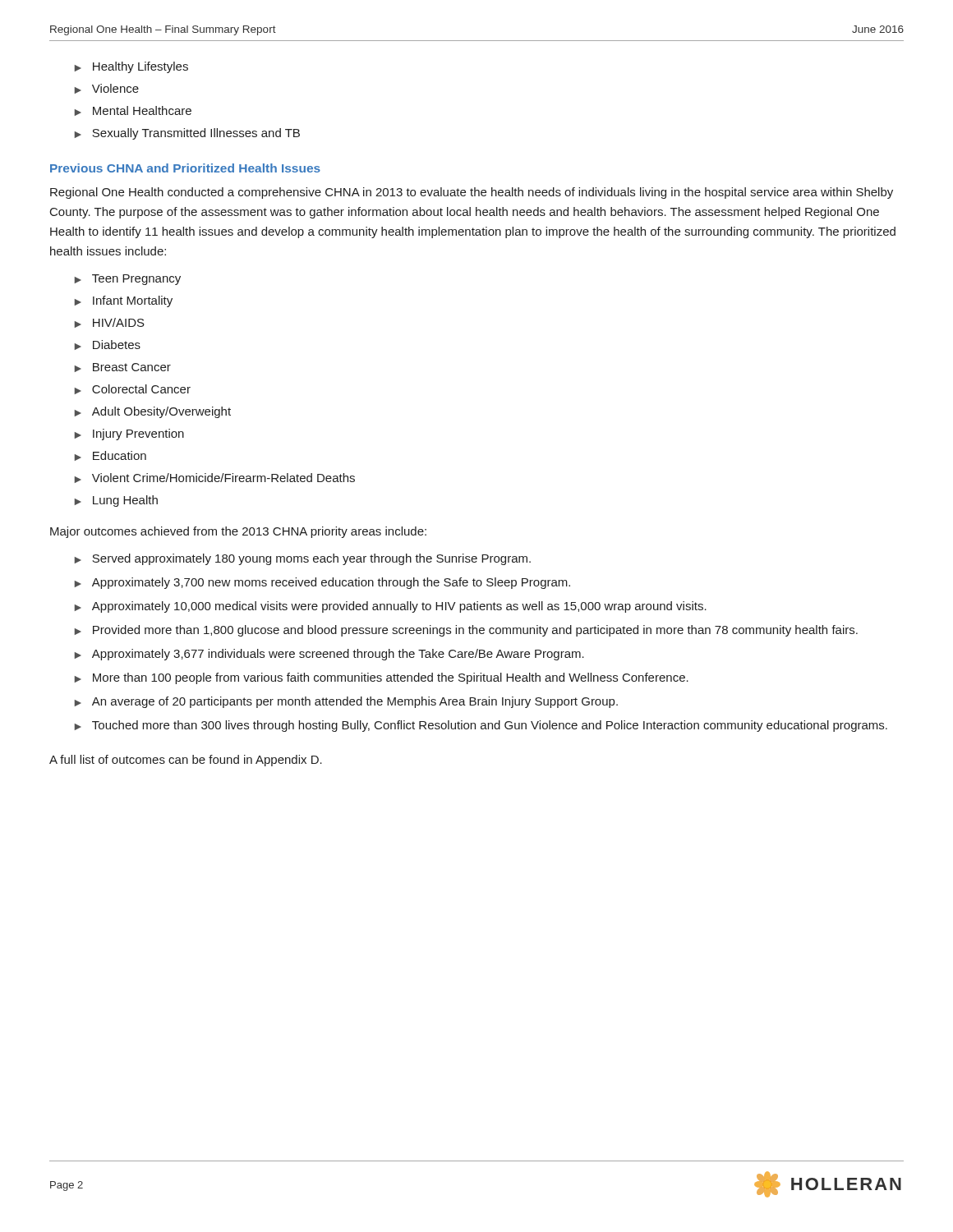The image size is (953, 1232).
Task: Point to the region starting "► Education"
Action: pos(109,456)
